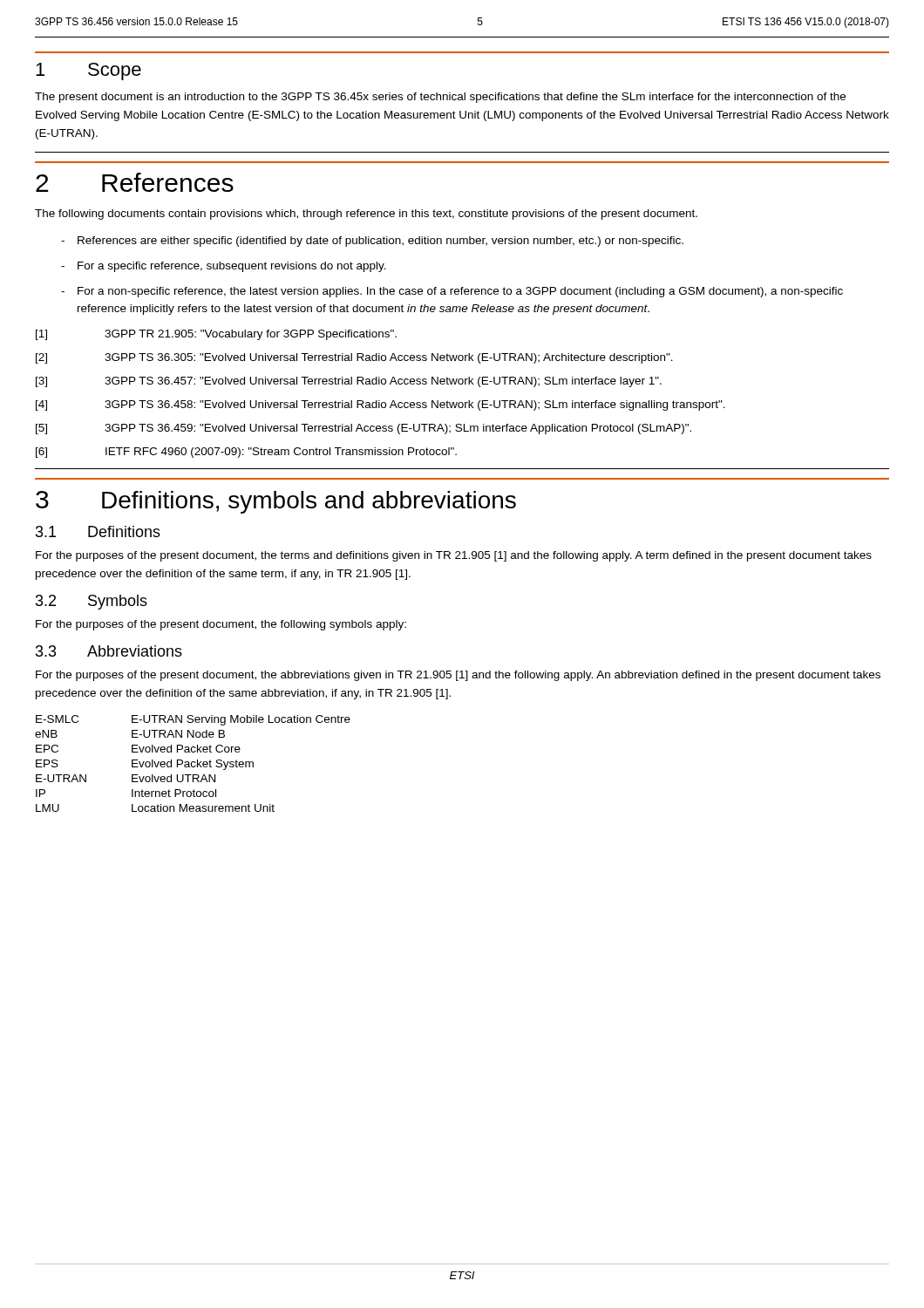Navigate to the block starting "- For a specific"
924x1308 pixels.
point(224,266)
